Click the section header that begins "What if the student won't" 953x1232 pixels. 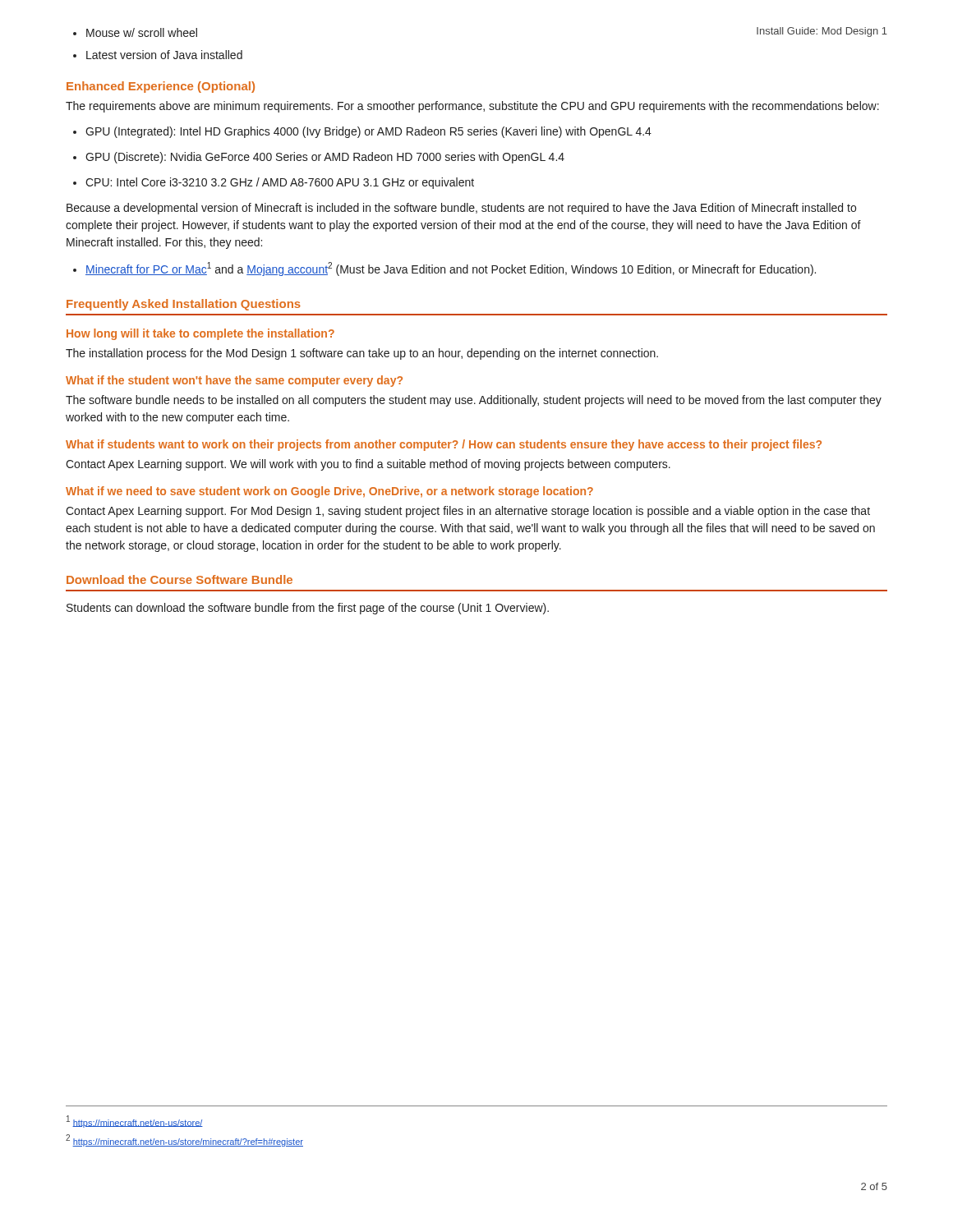pos(235,380)
